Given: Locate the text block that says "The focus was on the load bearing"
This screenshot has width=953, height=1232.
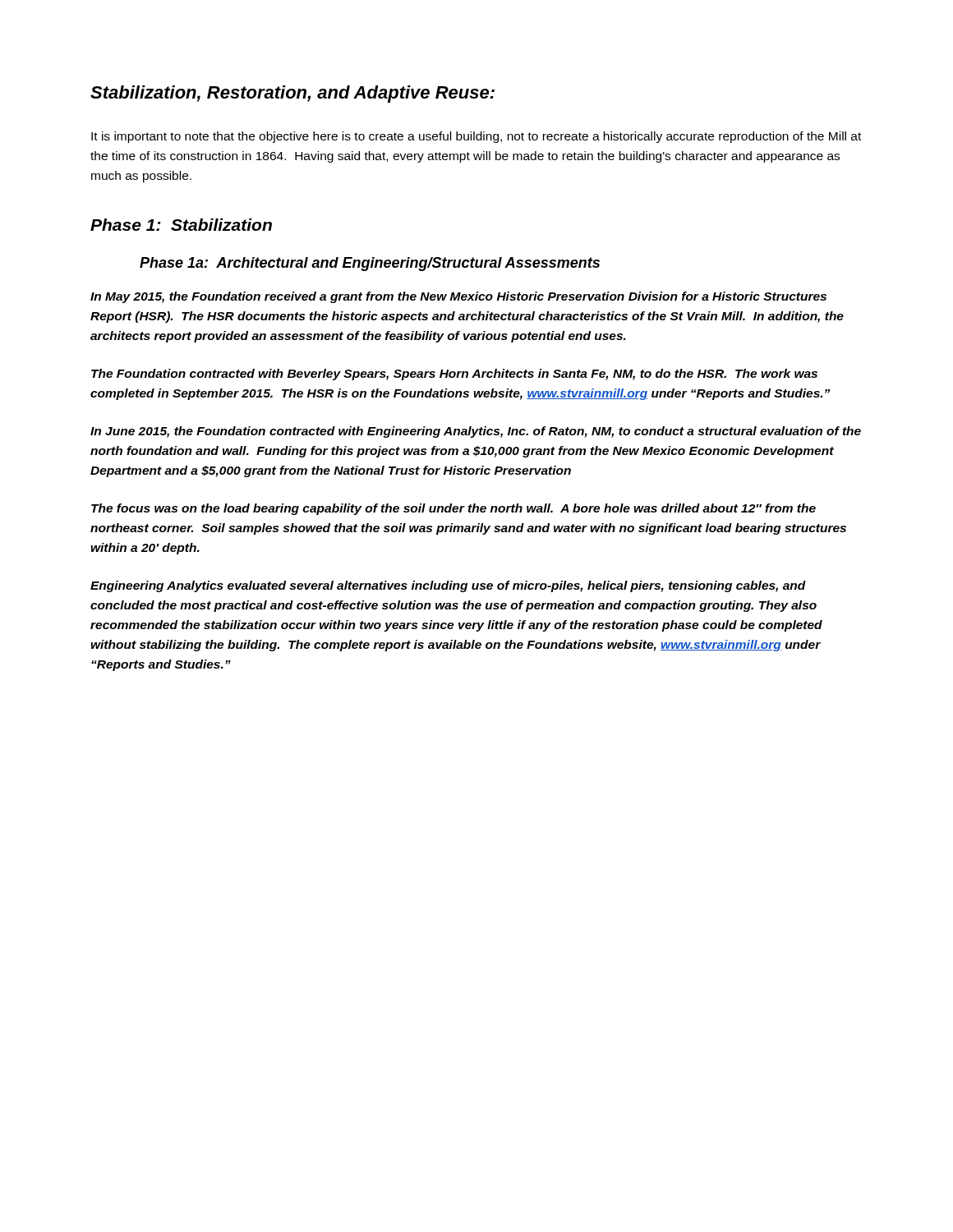Looking at the screenshot, I should tap(469, 528).
